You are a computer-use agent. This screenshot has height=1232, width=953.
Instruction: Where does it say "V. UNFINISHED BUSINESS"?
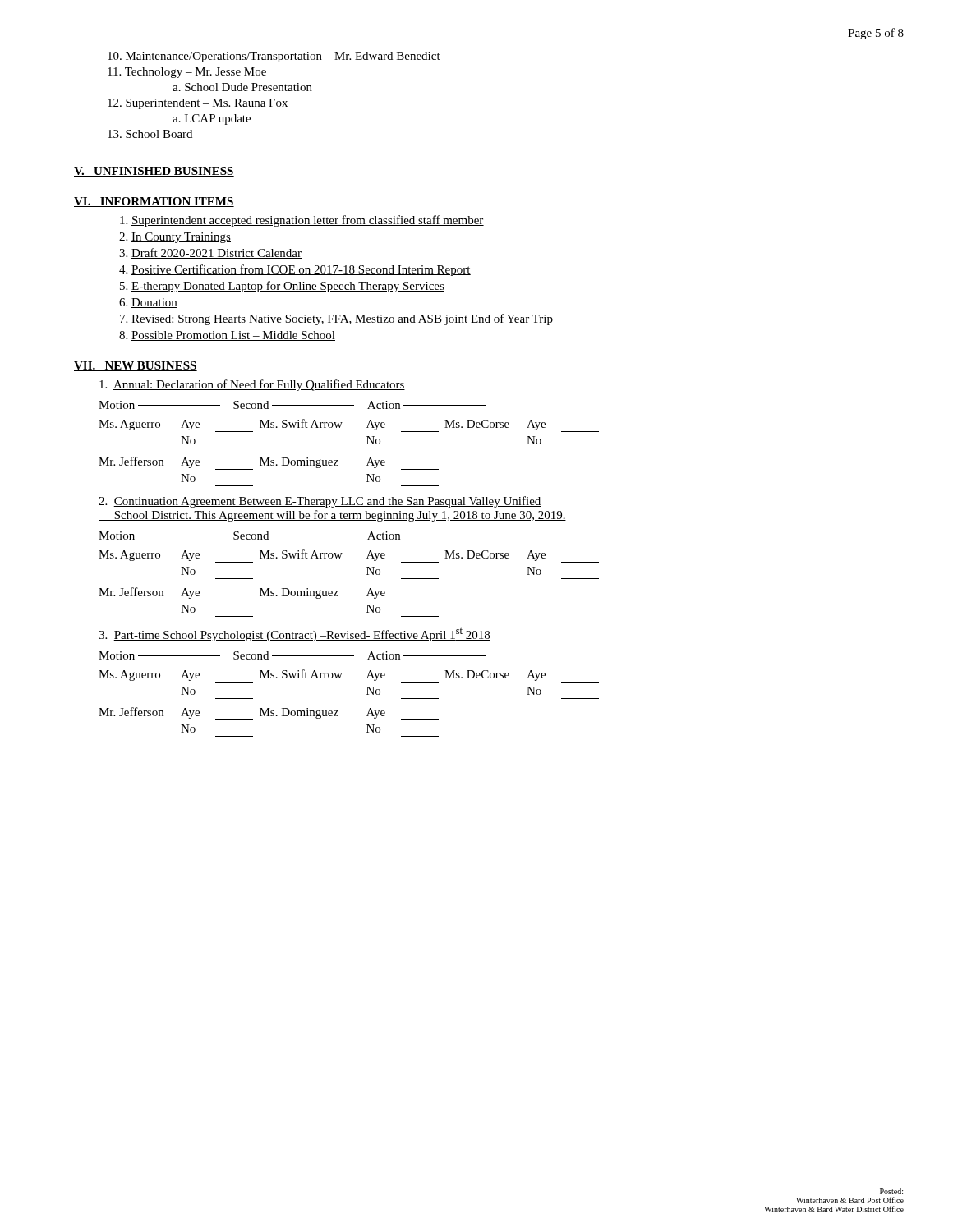(x=154, y=171)
